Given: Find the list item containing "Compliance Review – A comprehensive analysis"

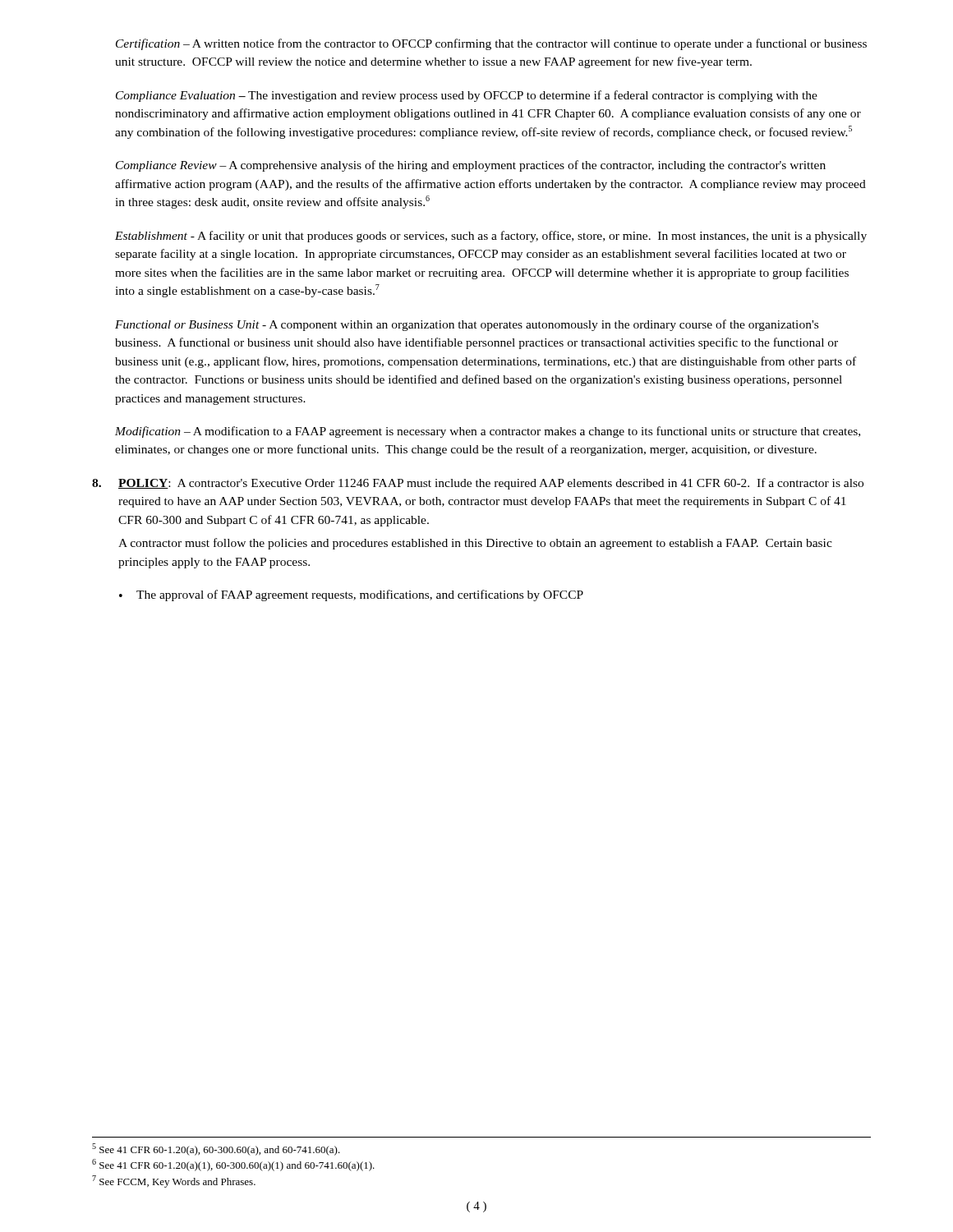Looking at the screenshot, I should click(490, 183).
